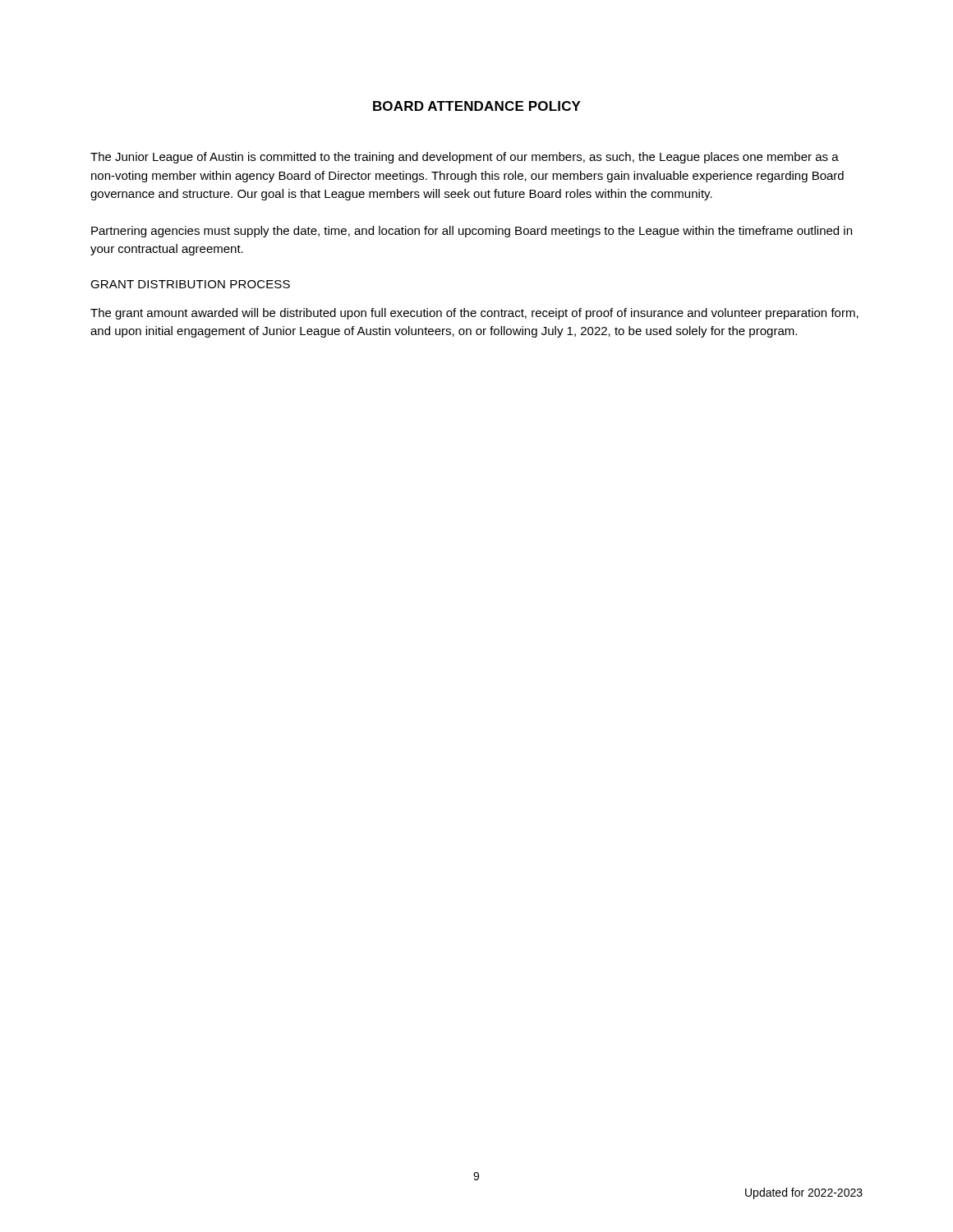
Task: Find the block on this page that starts "Partnering agencies must supply the date, time,"
Action: tap(472, 239)
